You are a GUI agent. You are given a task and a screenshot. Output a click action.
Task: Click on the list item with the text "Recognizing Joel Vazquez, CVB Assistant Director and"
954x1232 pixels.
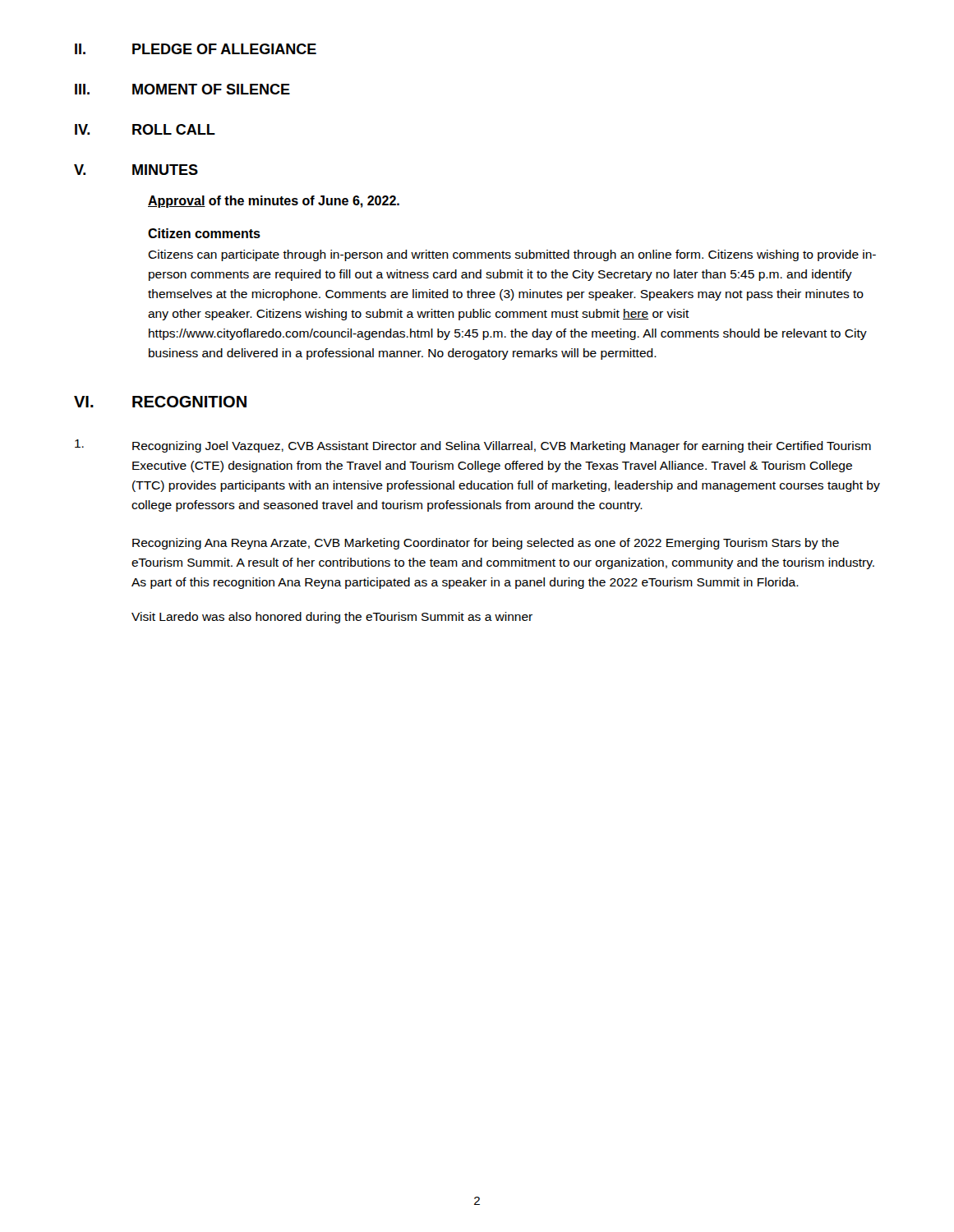(477, 476)
